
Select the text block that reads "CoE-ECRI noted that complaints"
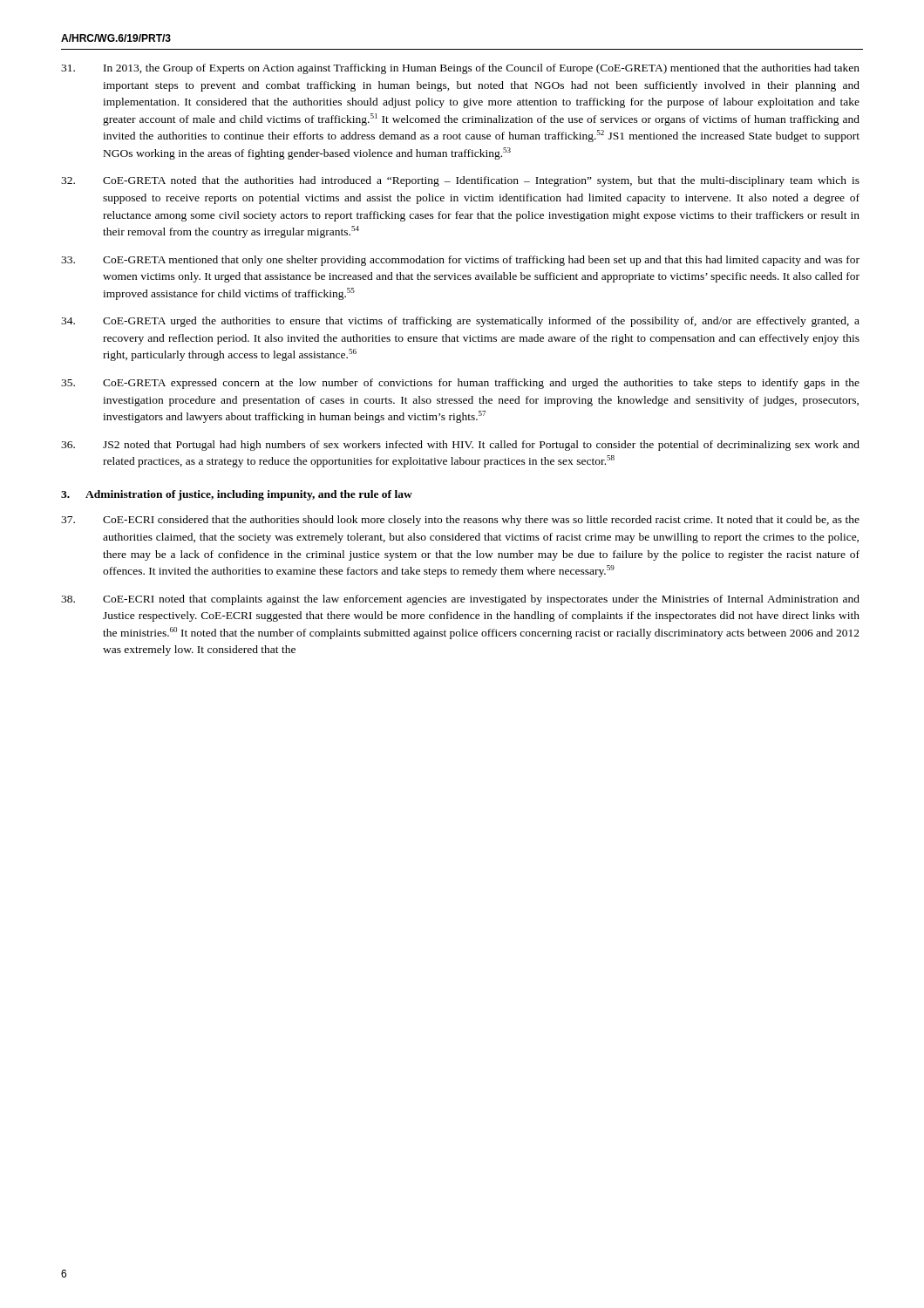460,624
